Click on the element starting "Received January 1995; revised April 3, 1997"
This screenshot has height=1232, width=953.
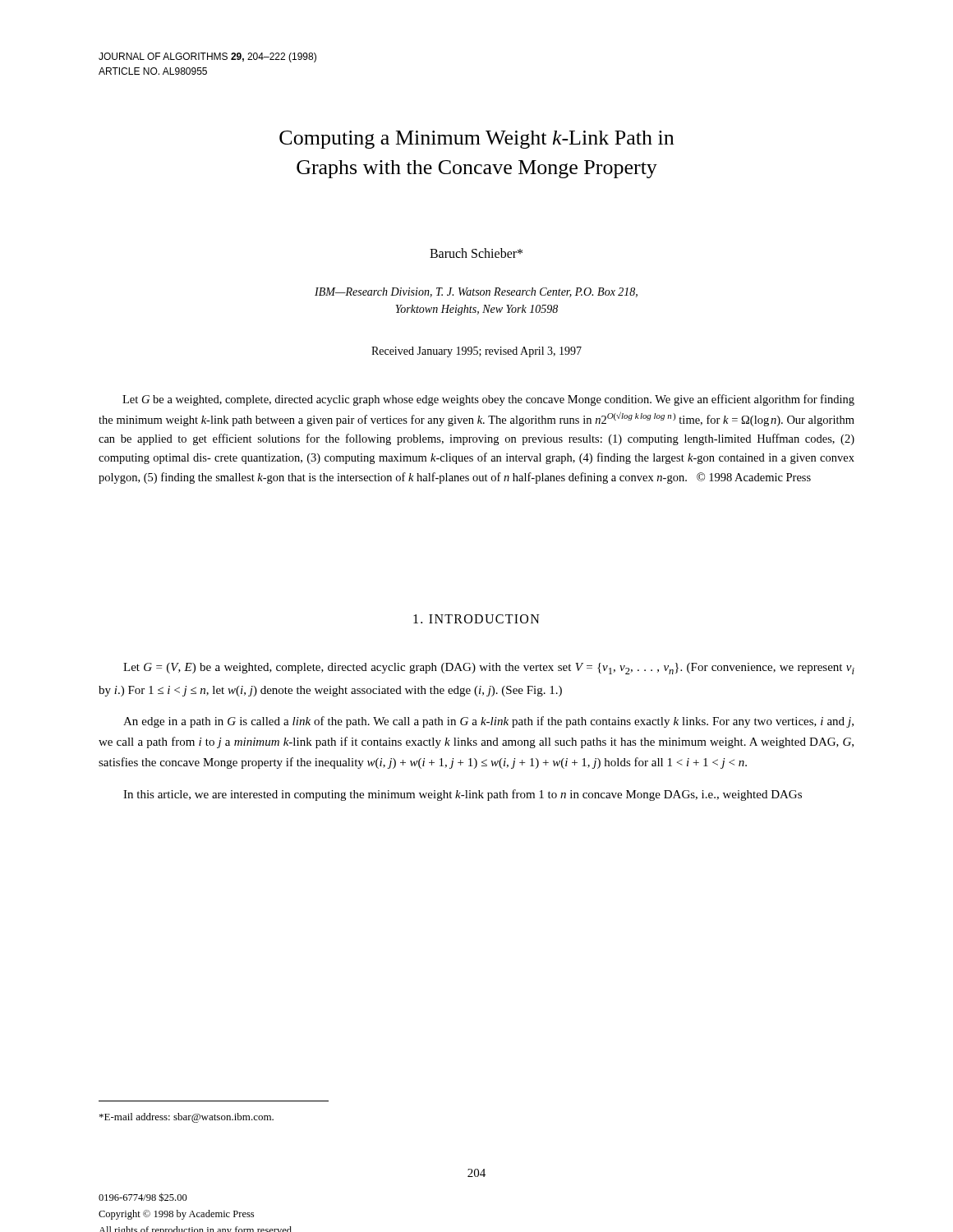pos(476,352)
